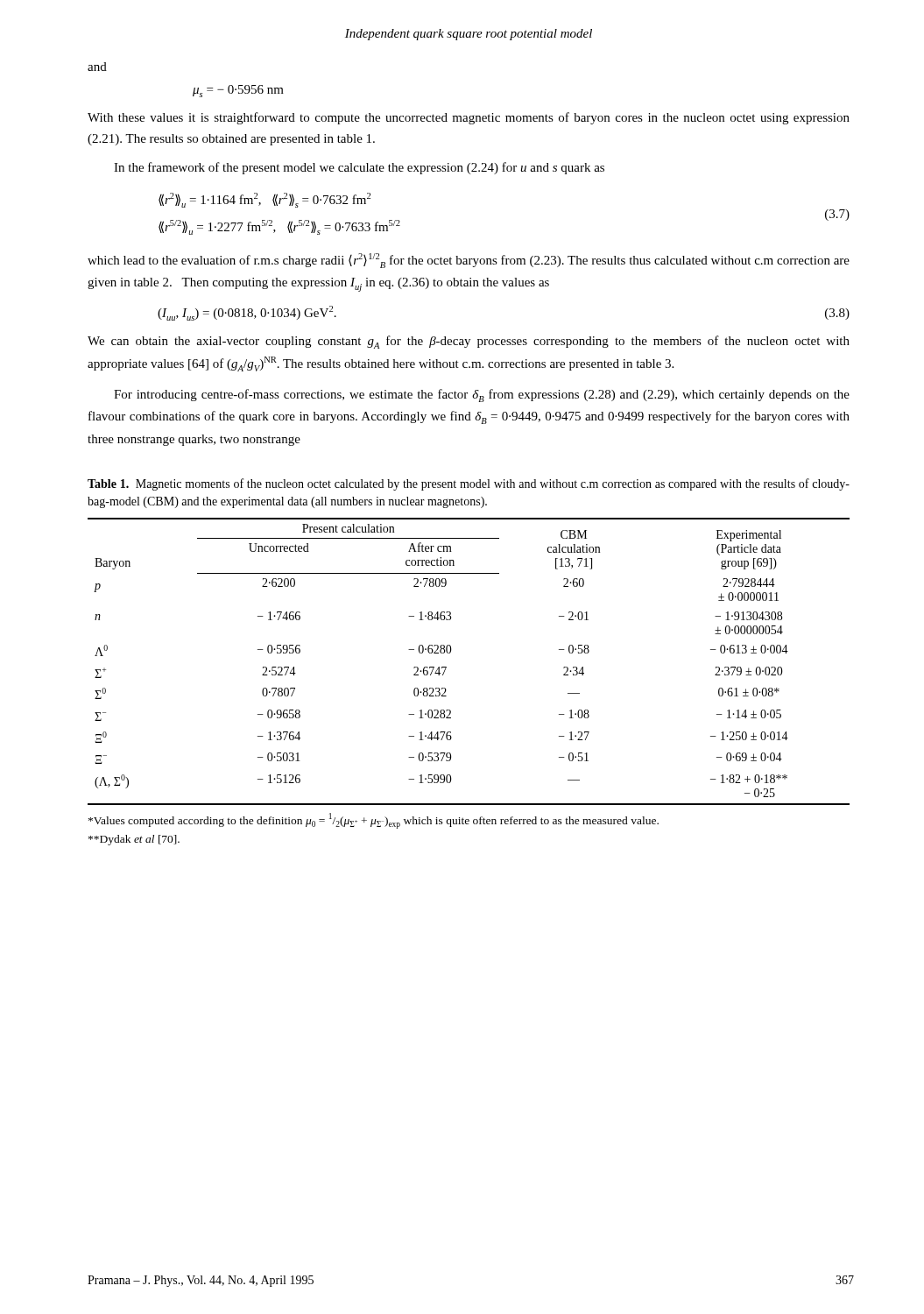Where is the passage that starts "With these values it is straightforward"?
Image resolution: width=924 pixels, height=1314 pixels.
469,128
